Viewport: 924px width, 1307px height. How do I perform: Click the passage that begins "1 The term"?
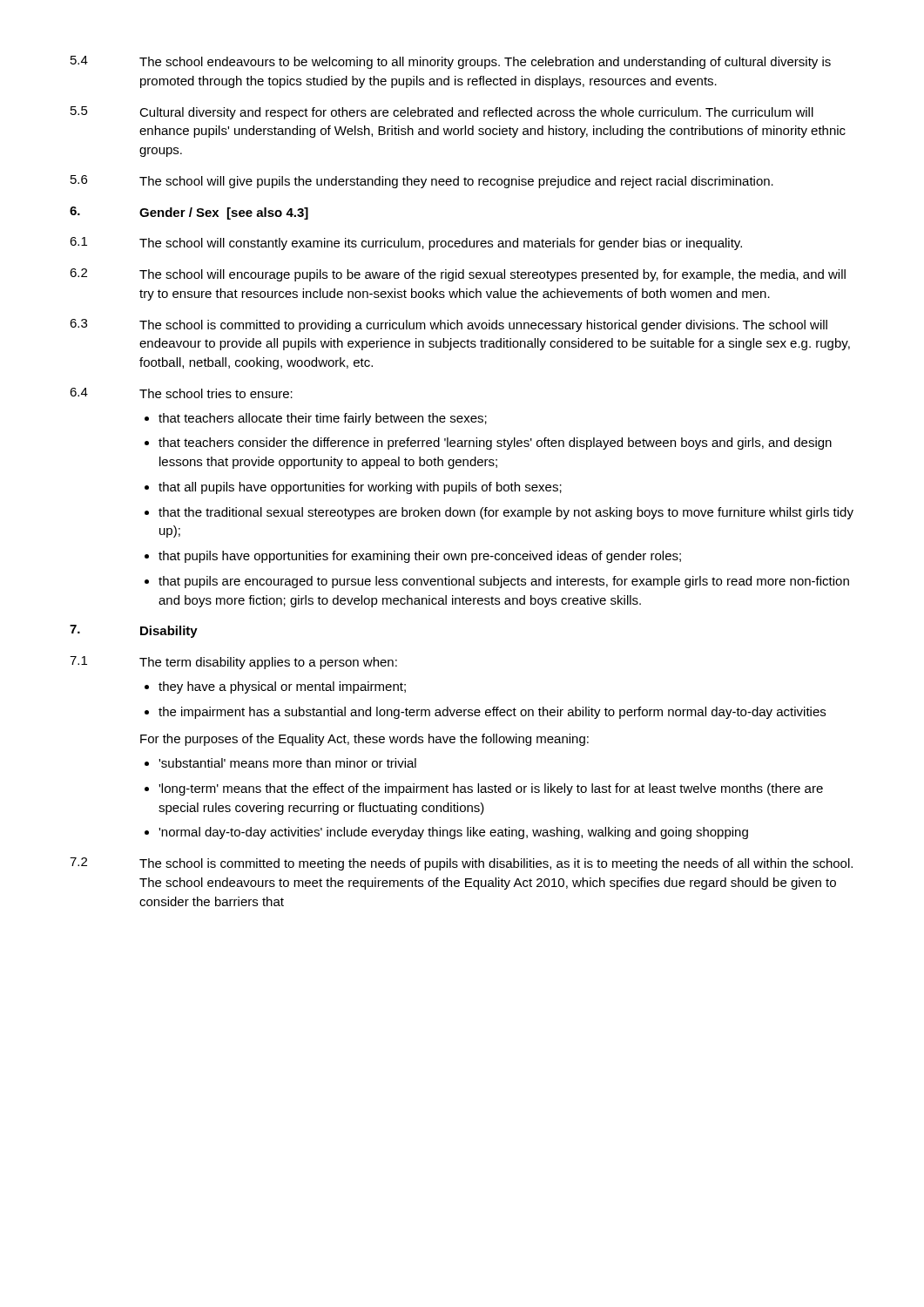[x=233, y=663]
